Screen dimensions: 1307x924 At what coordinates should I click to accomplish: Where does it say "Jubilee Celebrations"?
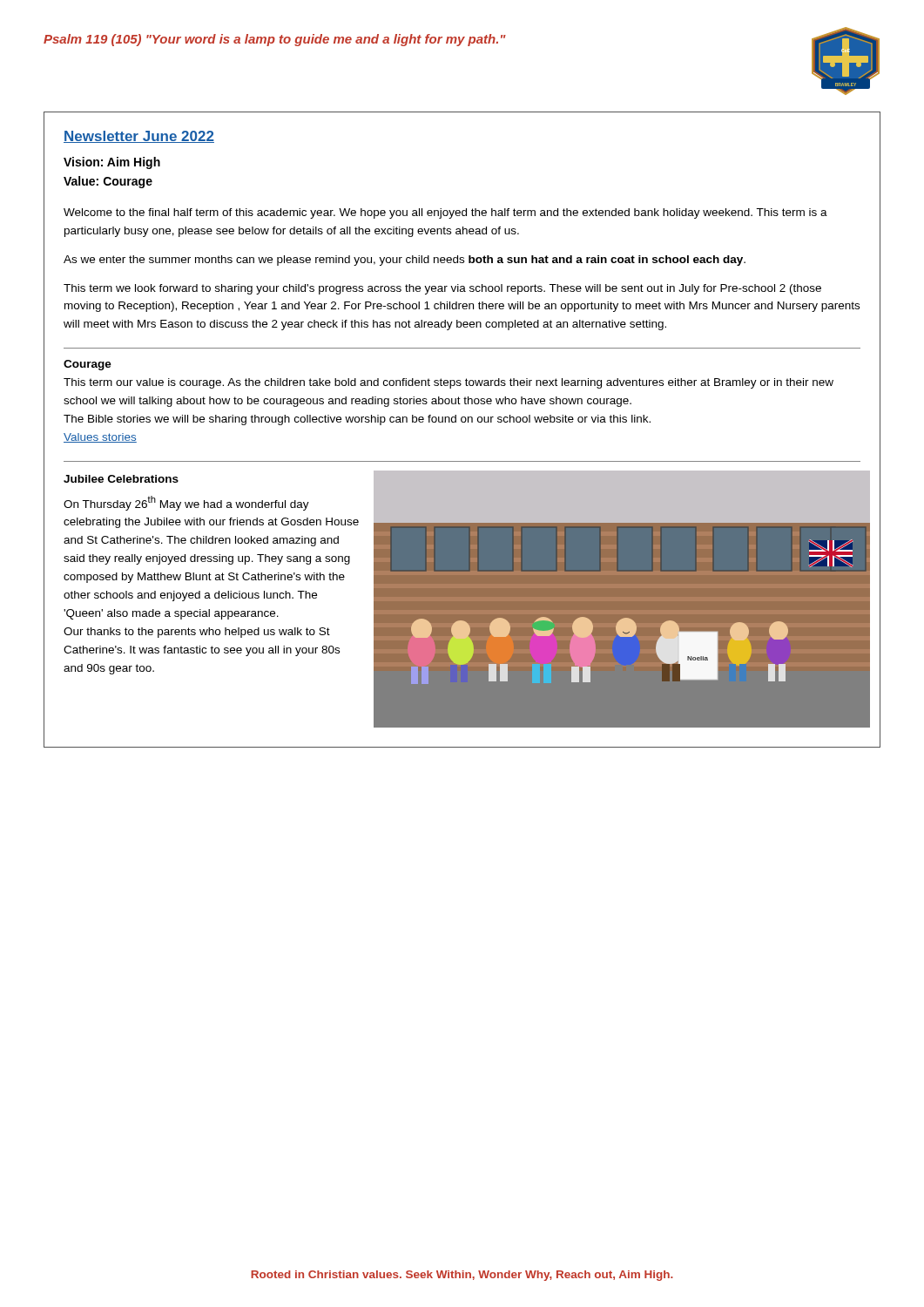(121, 479)
